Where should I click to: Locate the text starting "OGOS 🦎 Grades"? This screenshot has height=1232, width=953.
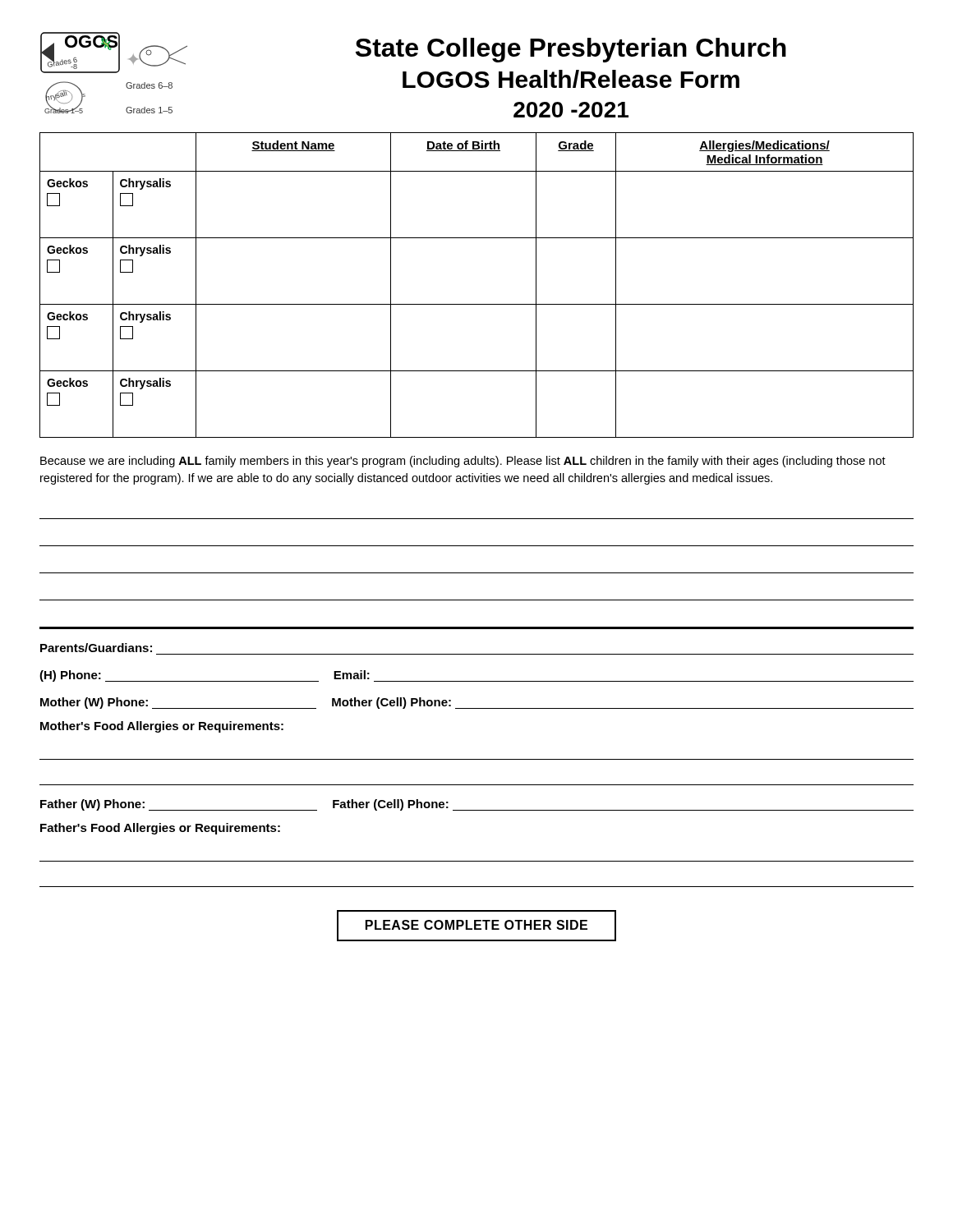[476, 78]
